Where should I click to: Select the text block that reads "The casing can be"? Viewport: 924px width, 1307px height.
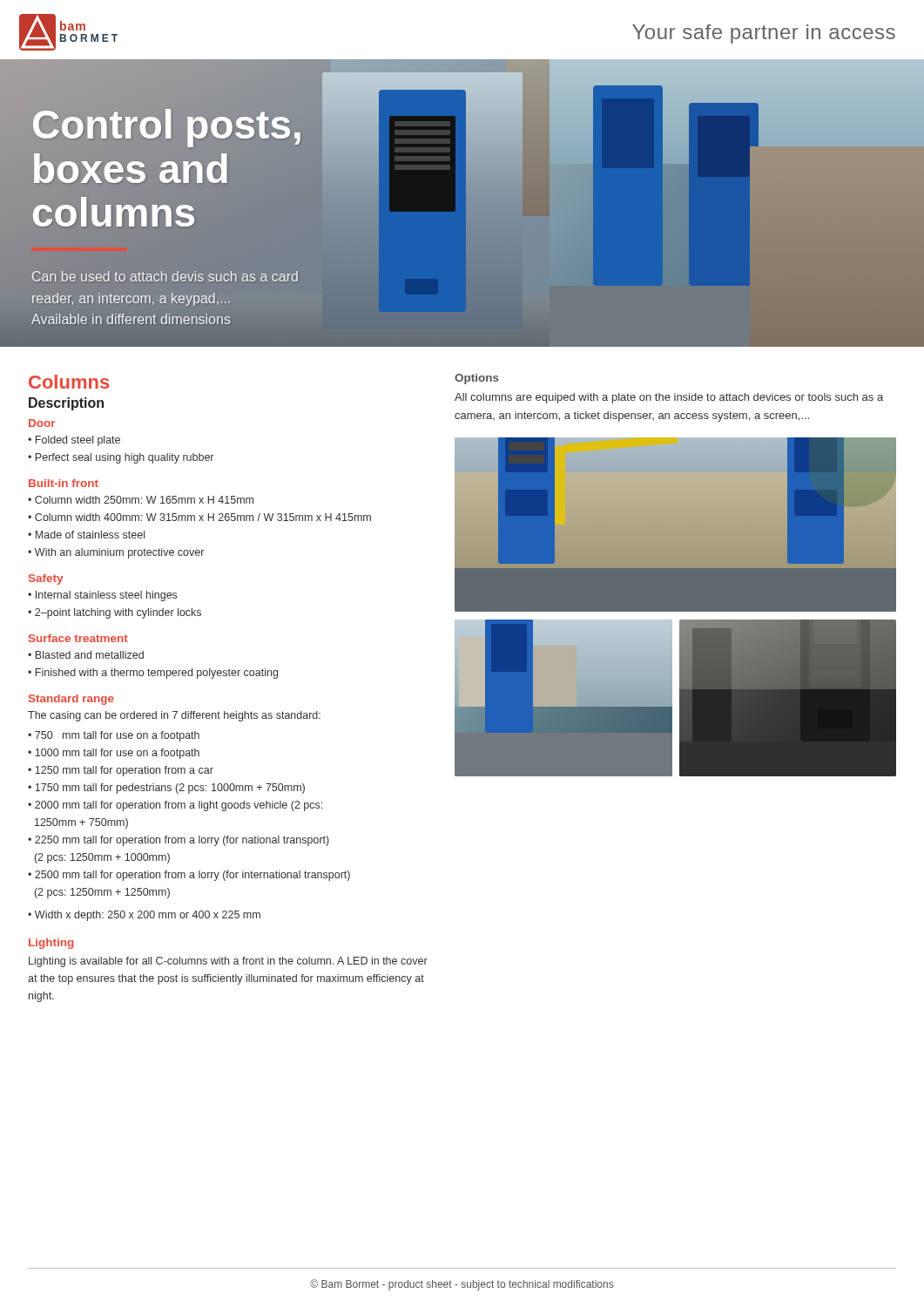175,715
